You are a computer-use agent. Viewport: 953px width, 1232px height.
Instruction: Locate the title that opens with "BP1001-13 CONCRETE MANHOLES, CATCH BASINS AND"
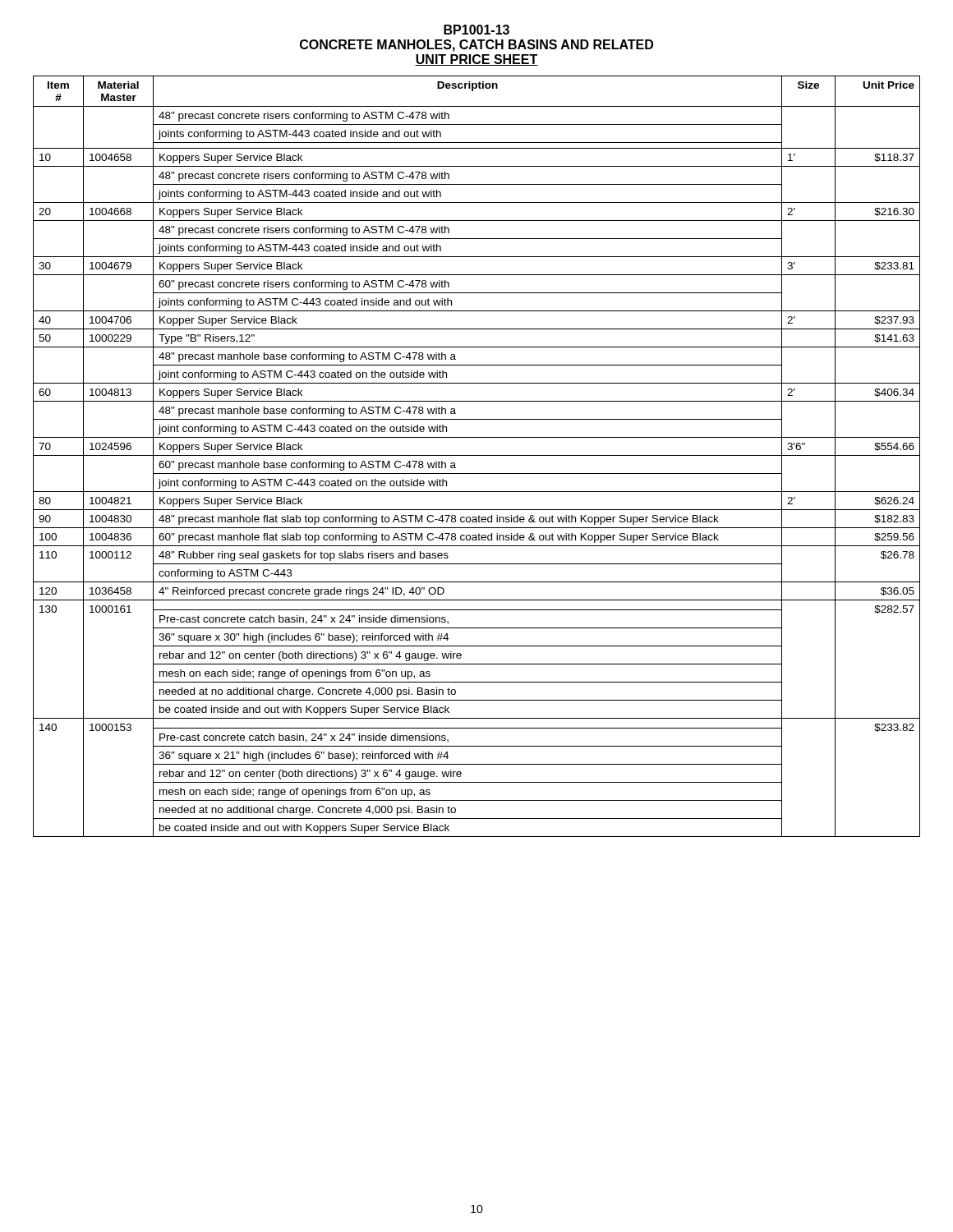[x=476, y=45]
